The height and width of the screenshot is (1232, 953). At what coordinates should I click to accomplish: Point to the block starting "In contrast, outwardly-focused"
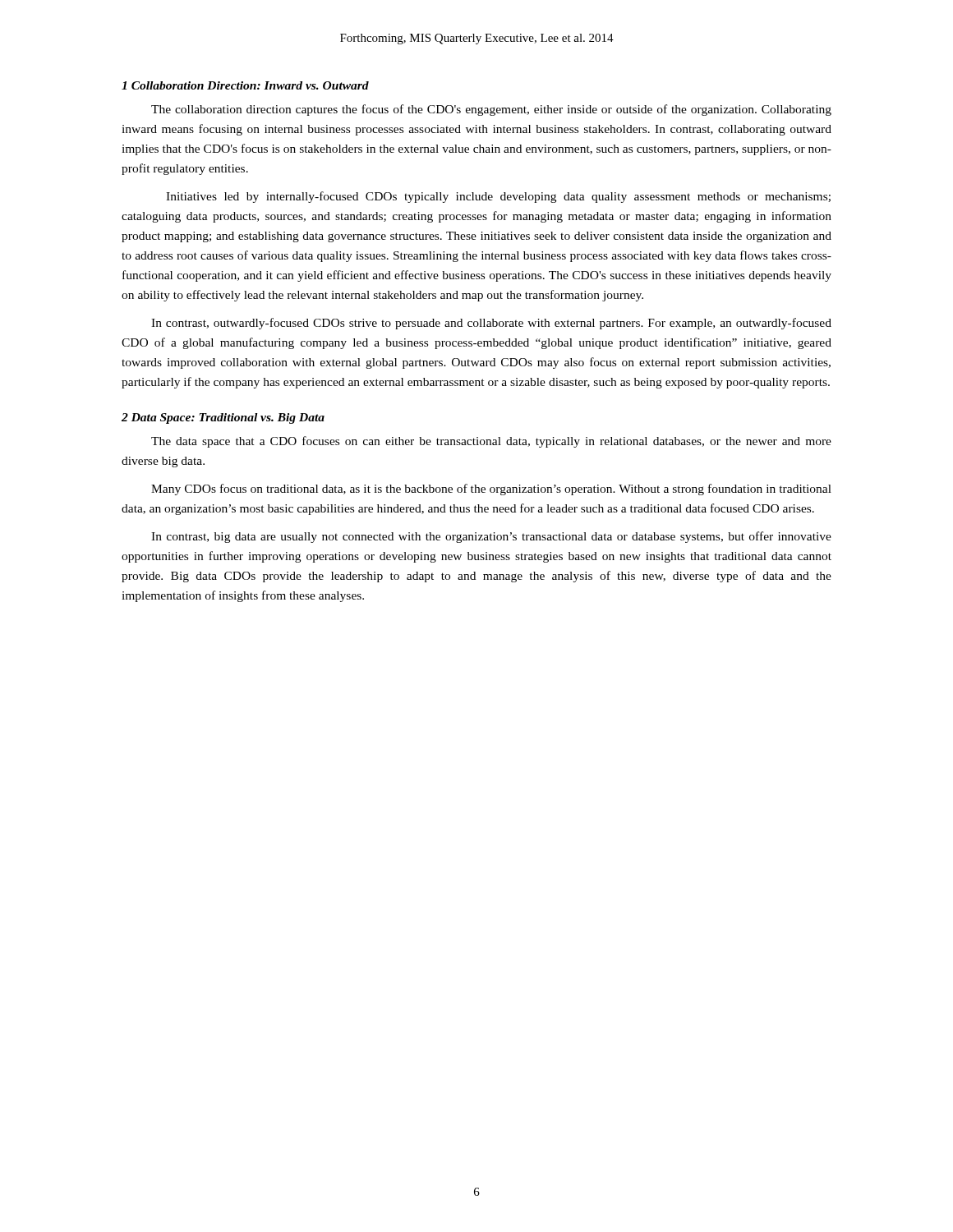(476, 352)
